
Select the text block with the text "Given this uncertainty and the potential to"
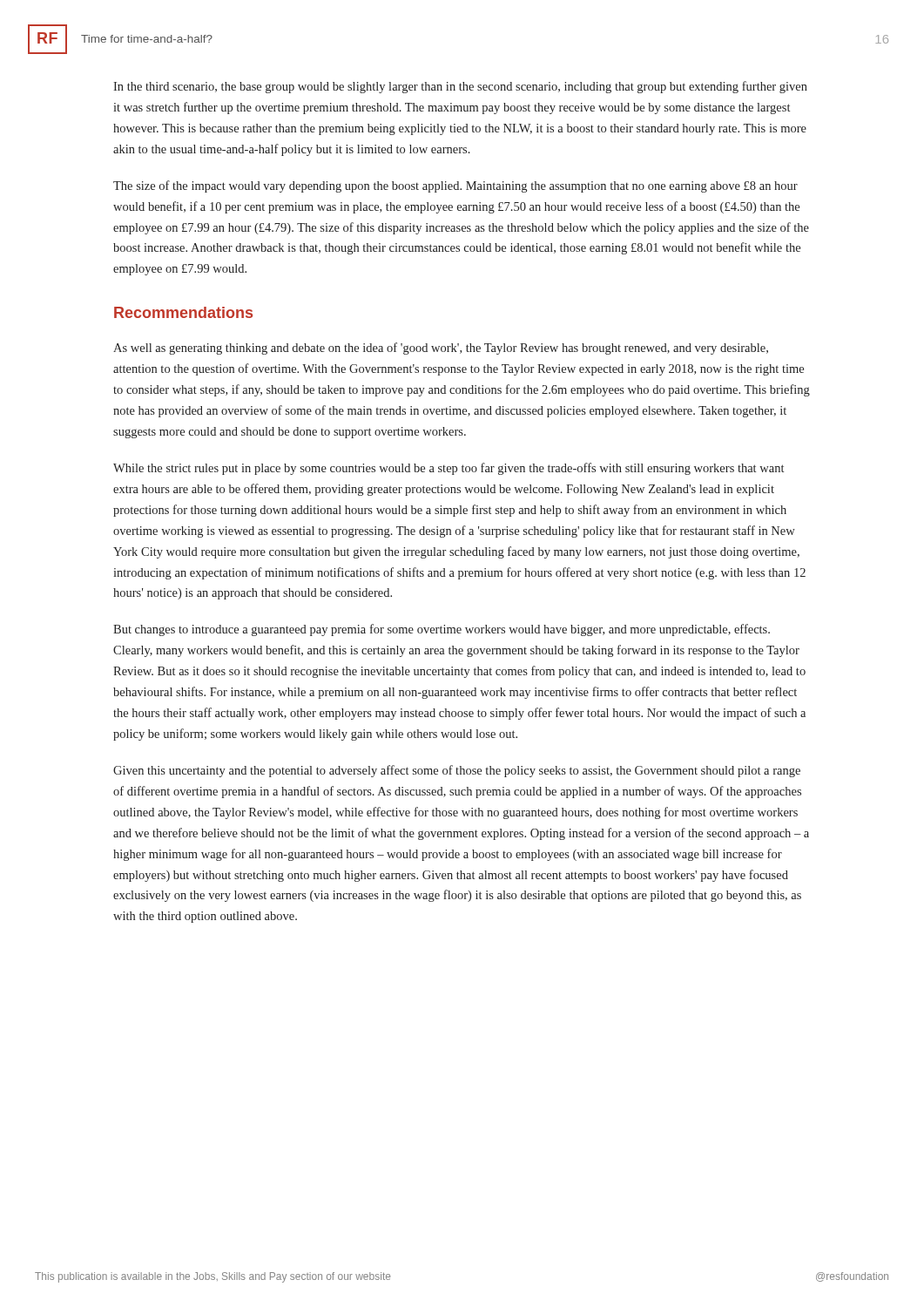(461, 843)
